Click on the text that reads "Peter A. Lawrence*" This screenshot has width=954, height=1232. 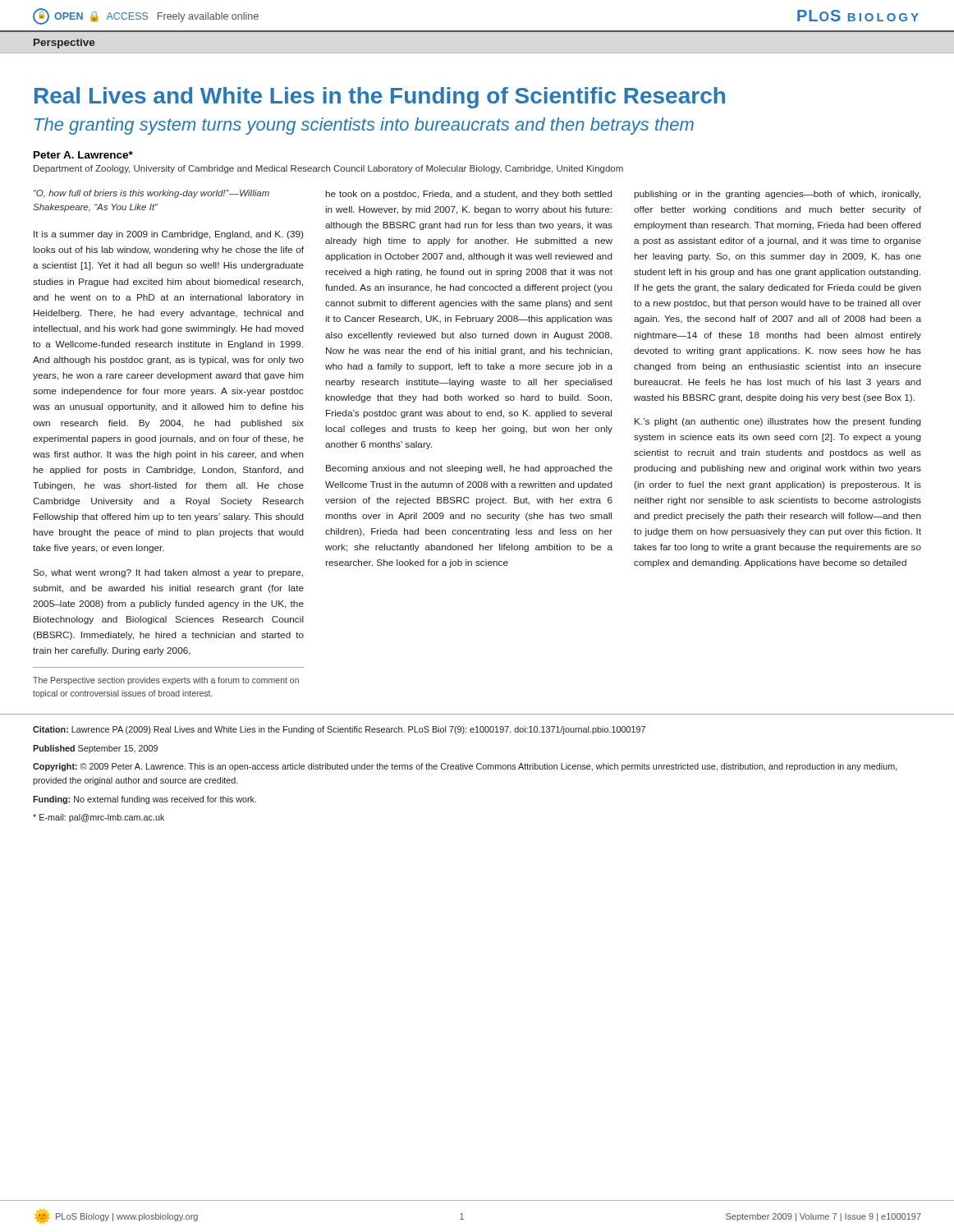pos(83,154)
